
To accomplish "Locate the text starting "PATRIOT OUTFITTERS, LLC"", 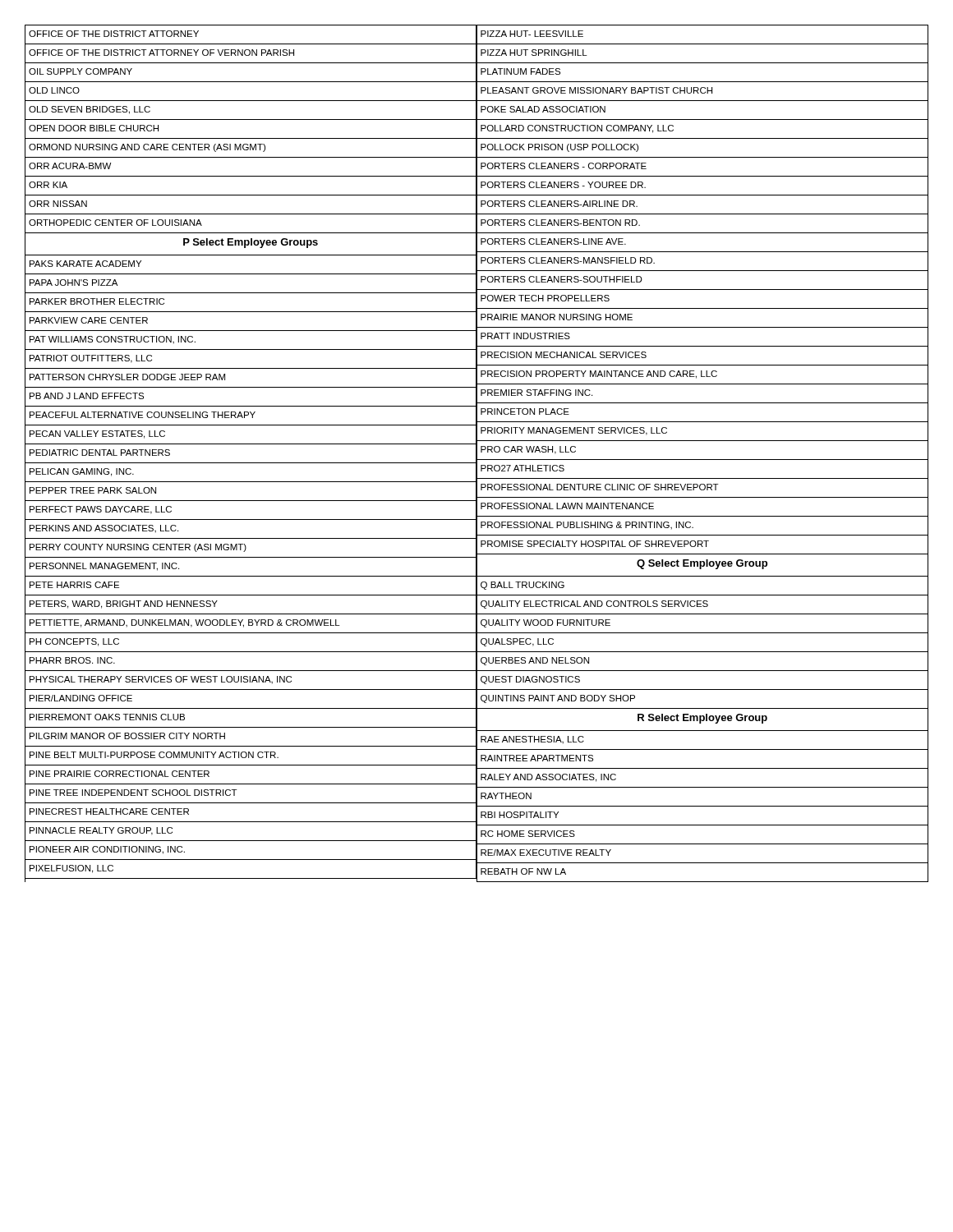I will [x=91, y=358].
